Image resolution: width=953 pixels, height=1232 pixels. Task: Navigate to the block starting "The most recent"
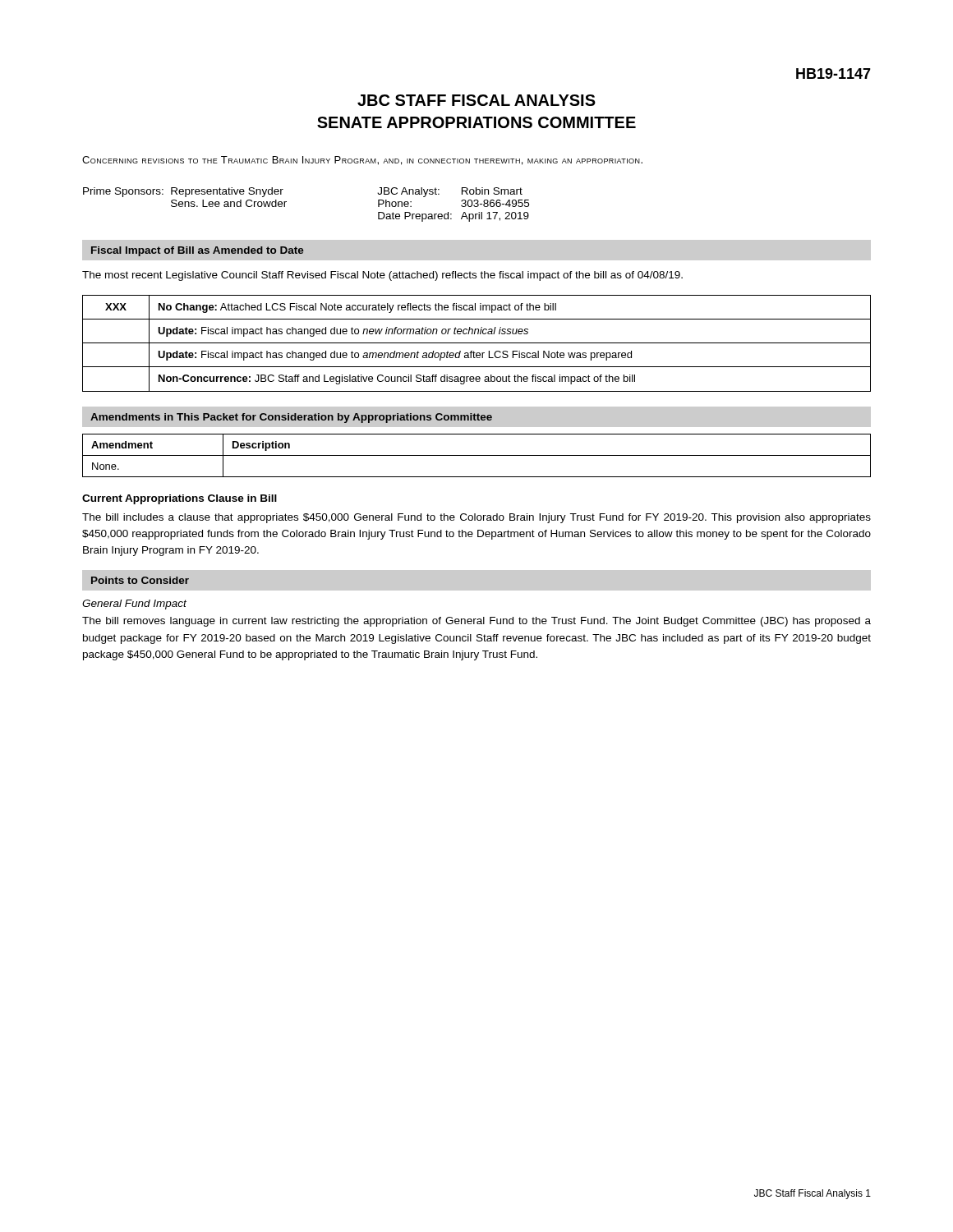coord(383,274)
